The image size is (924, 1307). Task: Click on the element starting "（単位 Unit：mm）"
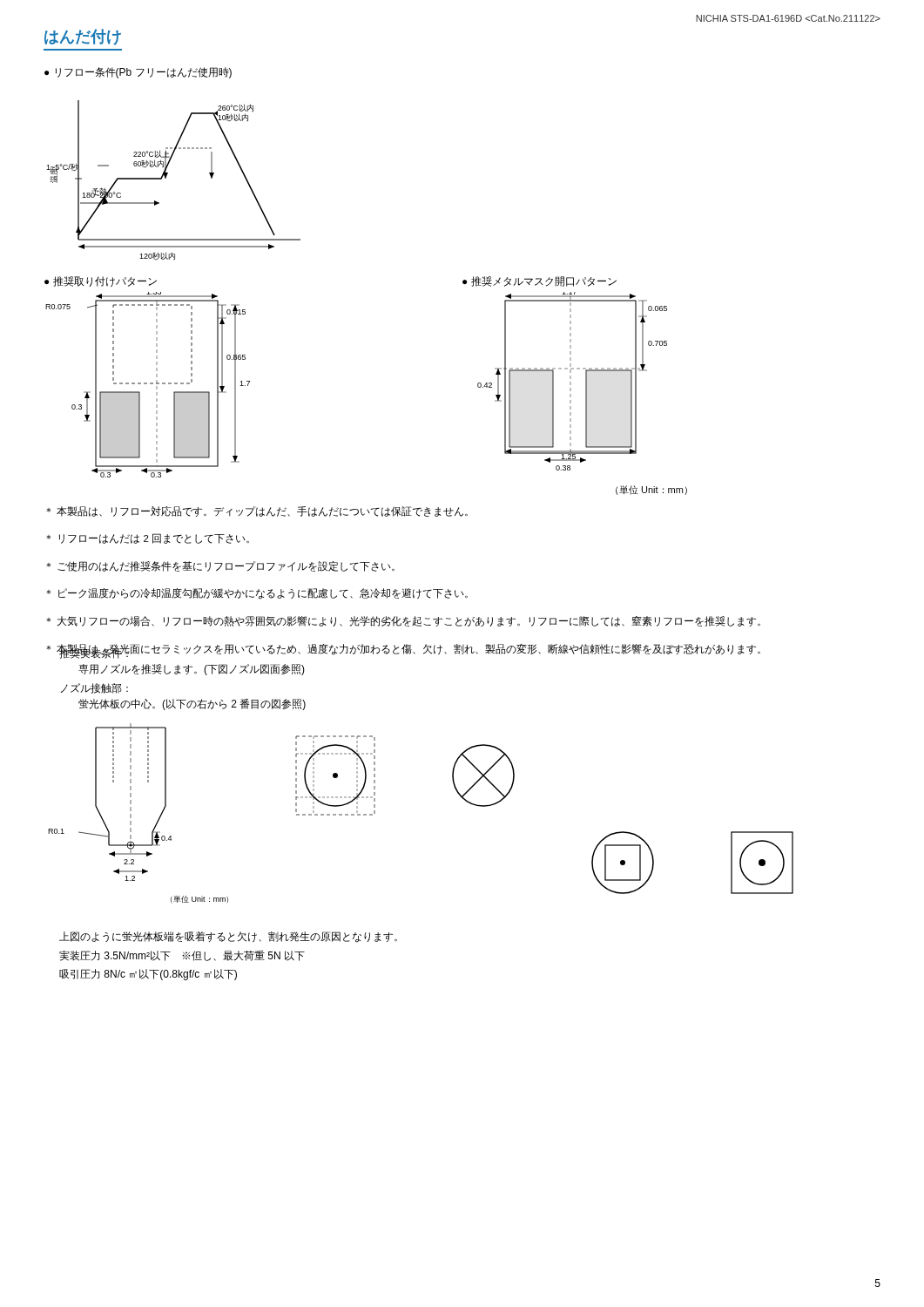click(x=651, y=490)
